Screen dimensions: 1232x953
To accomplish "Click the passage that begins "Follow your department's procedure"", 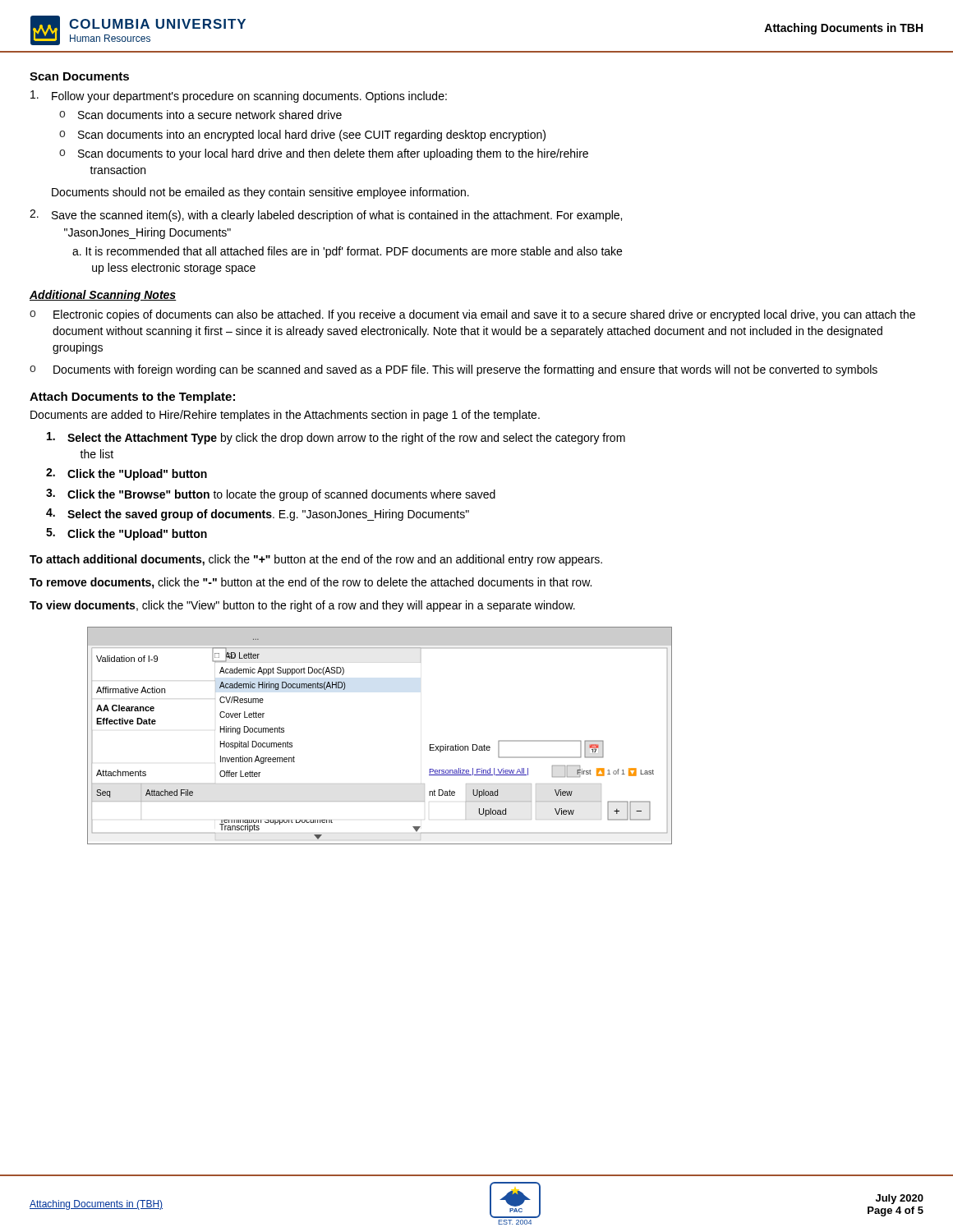I will 476,133.
